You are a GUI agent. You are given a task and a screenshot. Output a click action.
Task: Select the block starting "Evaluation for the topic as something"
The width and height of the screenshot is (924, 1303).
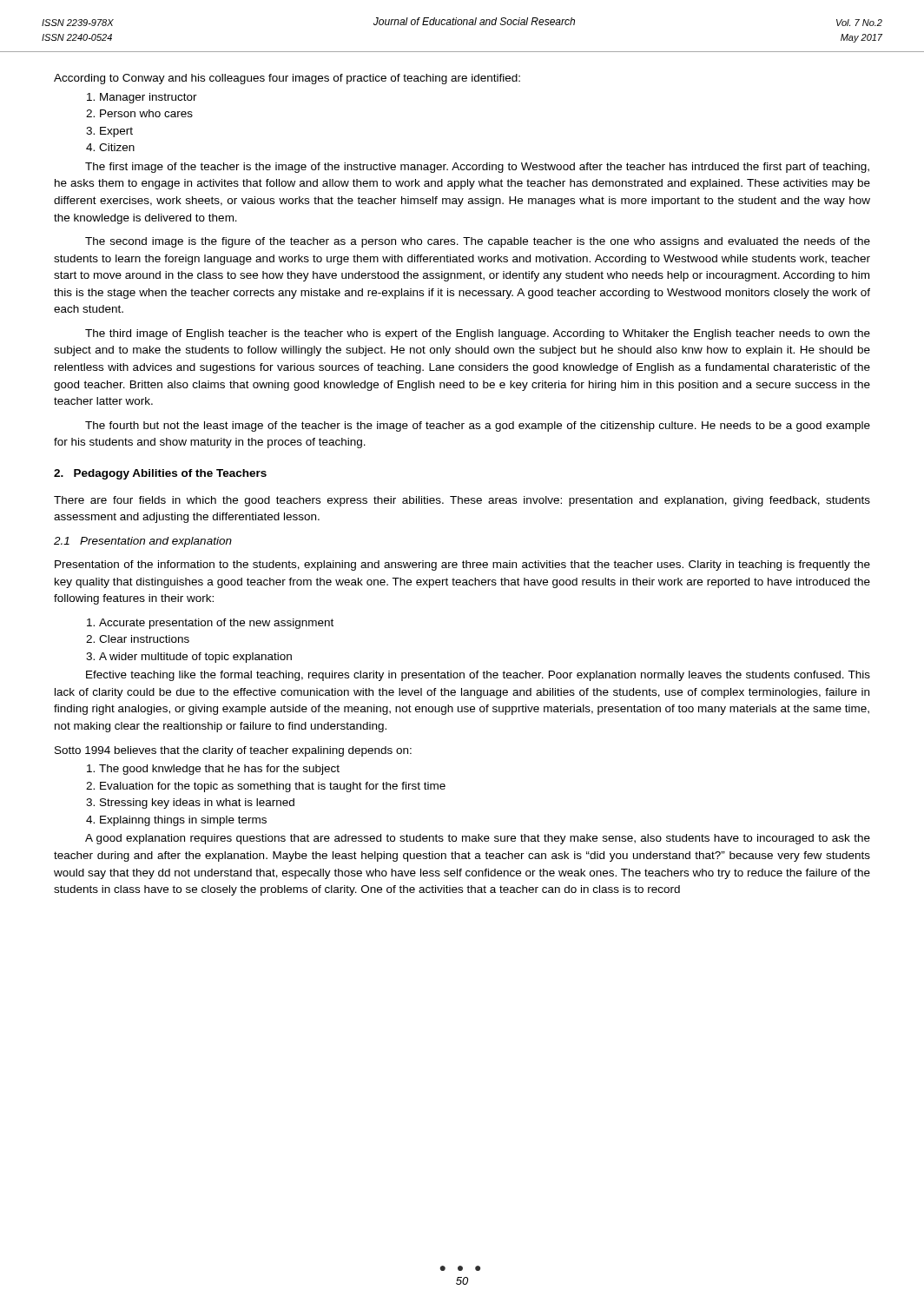(x=273, y=787)
